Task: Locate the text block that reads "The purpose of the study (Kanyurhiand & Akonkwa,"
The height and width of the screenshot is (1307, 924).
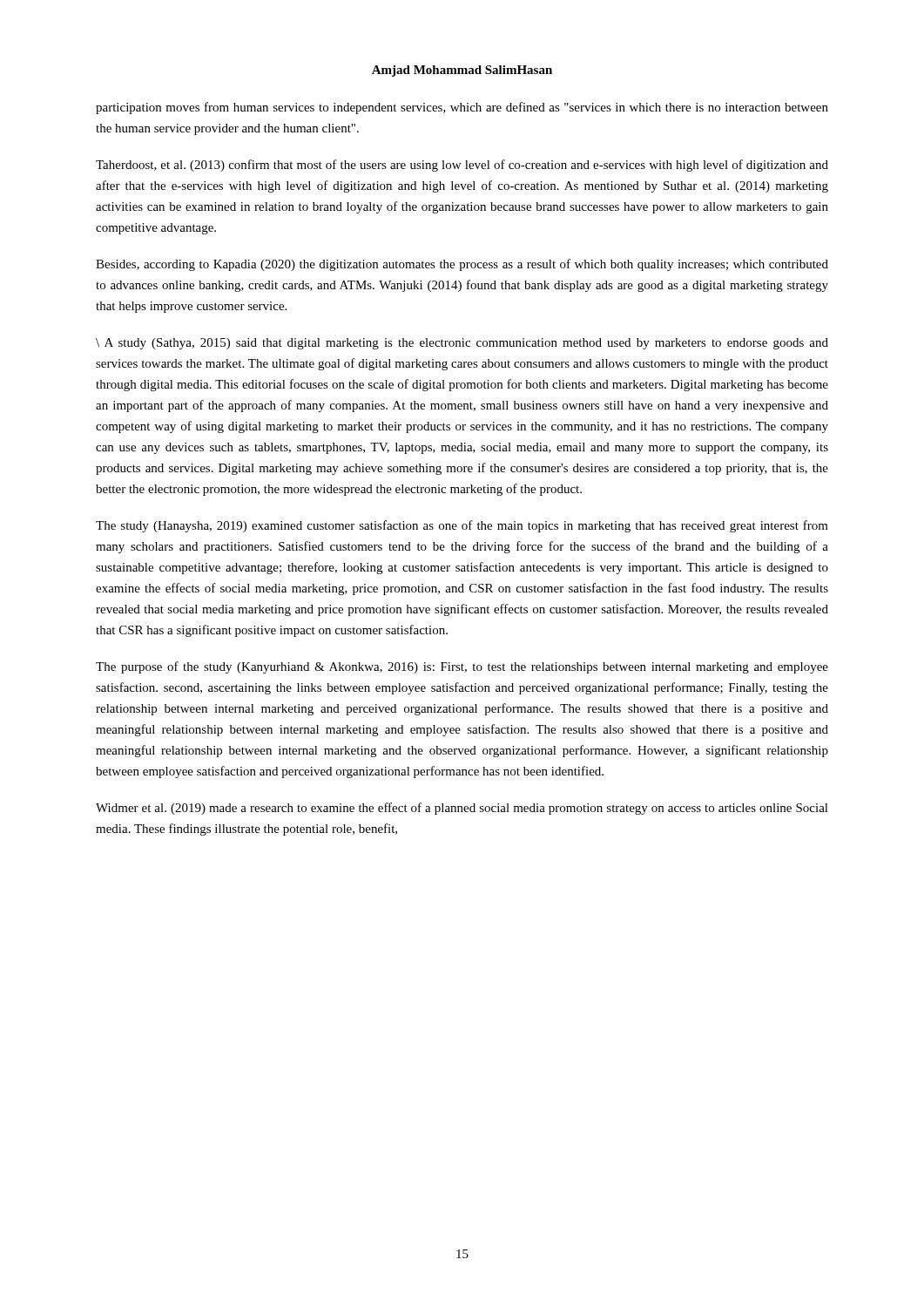Action: pyautogui.click(x=462, y=719)
